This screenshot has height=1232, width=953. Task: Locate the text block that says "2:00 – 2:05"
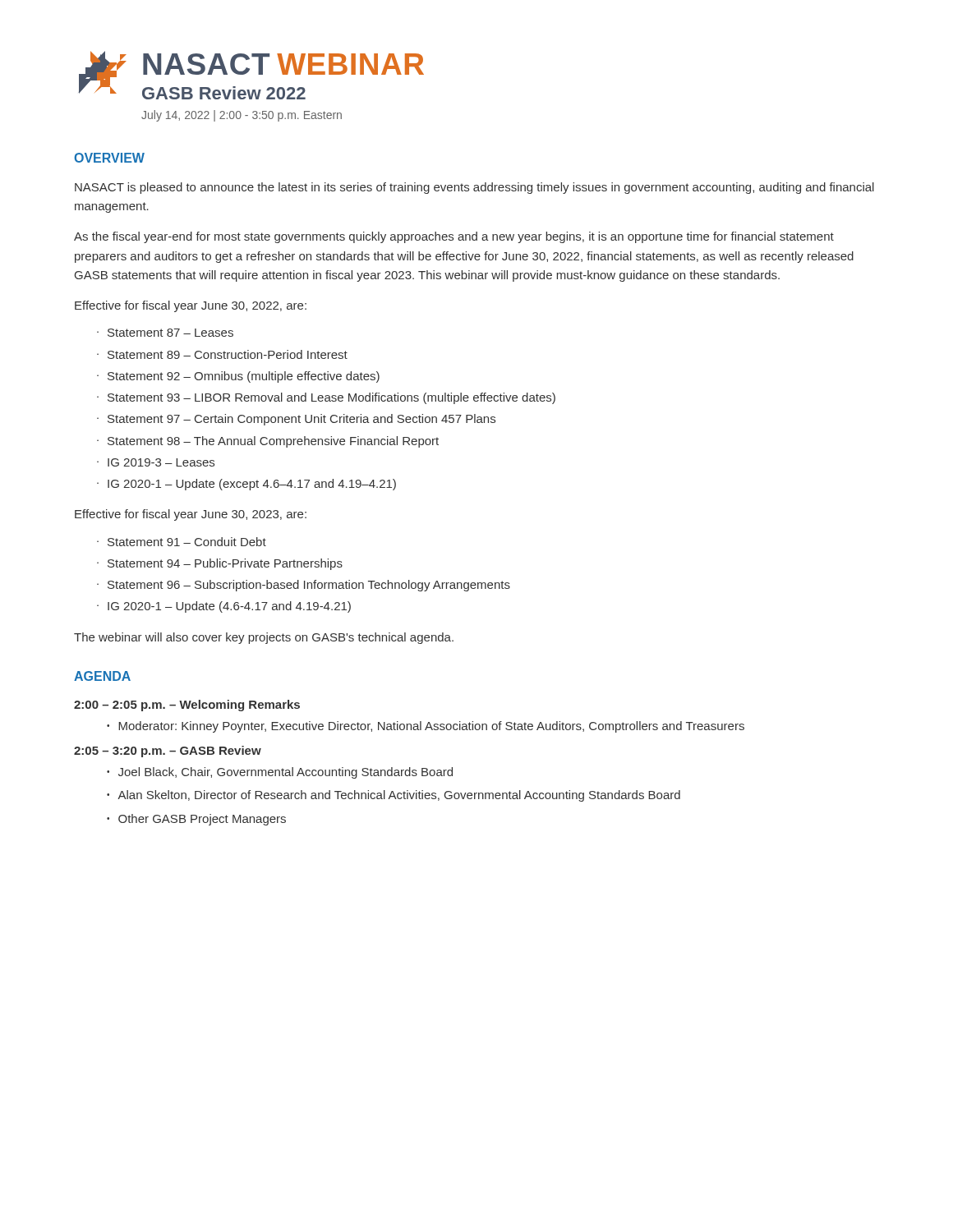pyautogui.click(x=187, y=704)
